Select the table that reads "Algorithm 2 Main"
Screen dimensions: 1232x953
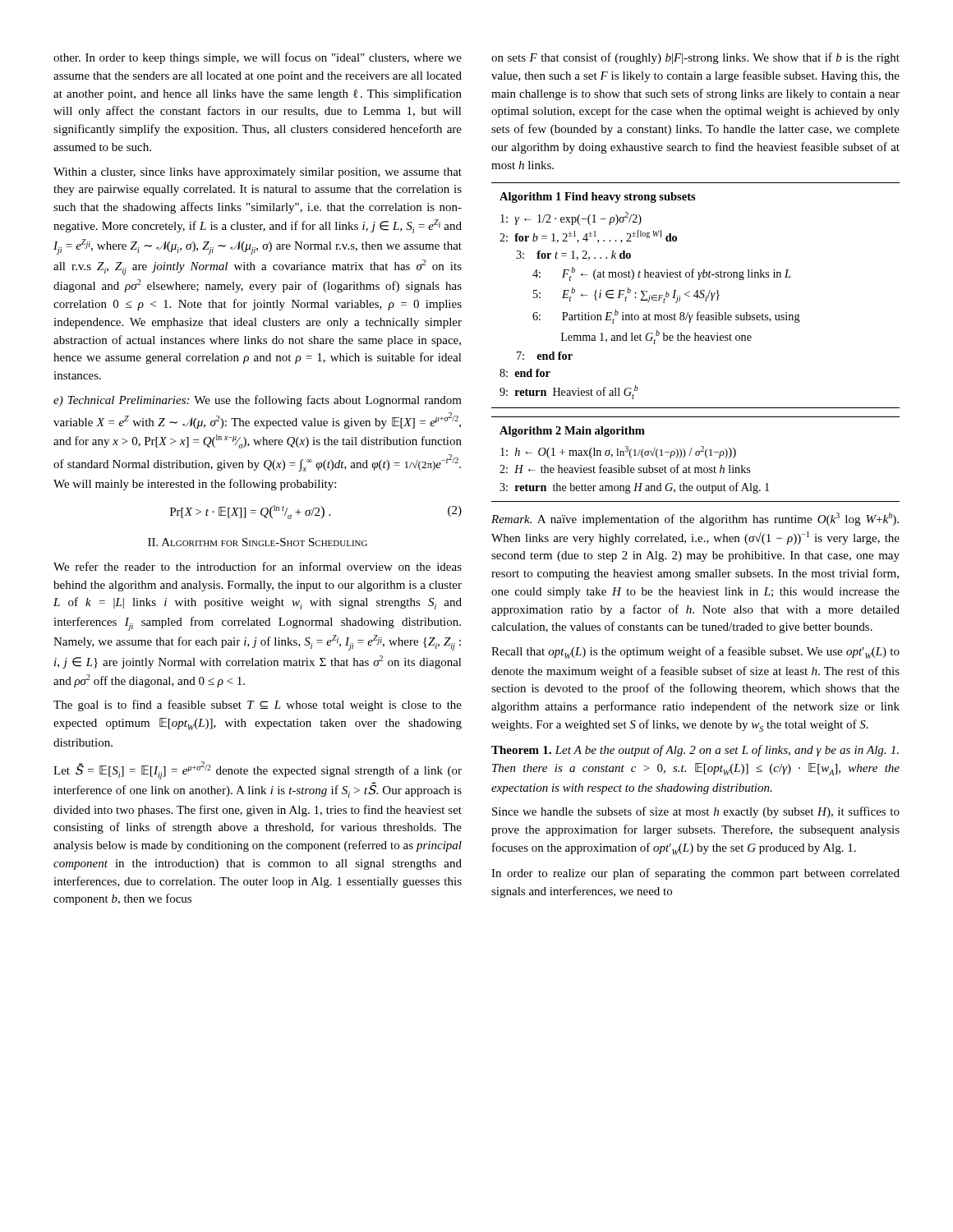click(695, 459)
